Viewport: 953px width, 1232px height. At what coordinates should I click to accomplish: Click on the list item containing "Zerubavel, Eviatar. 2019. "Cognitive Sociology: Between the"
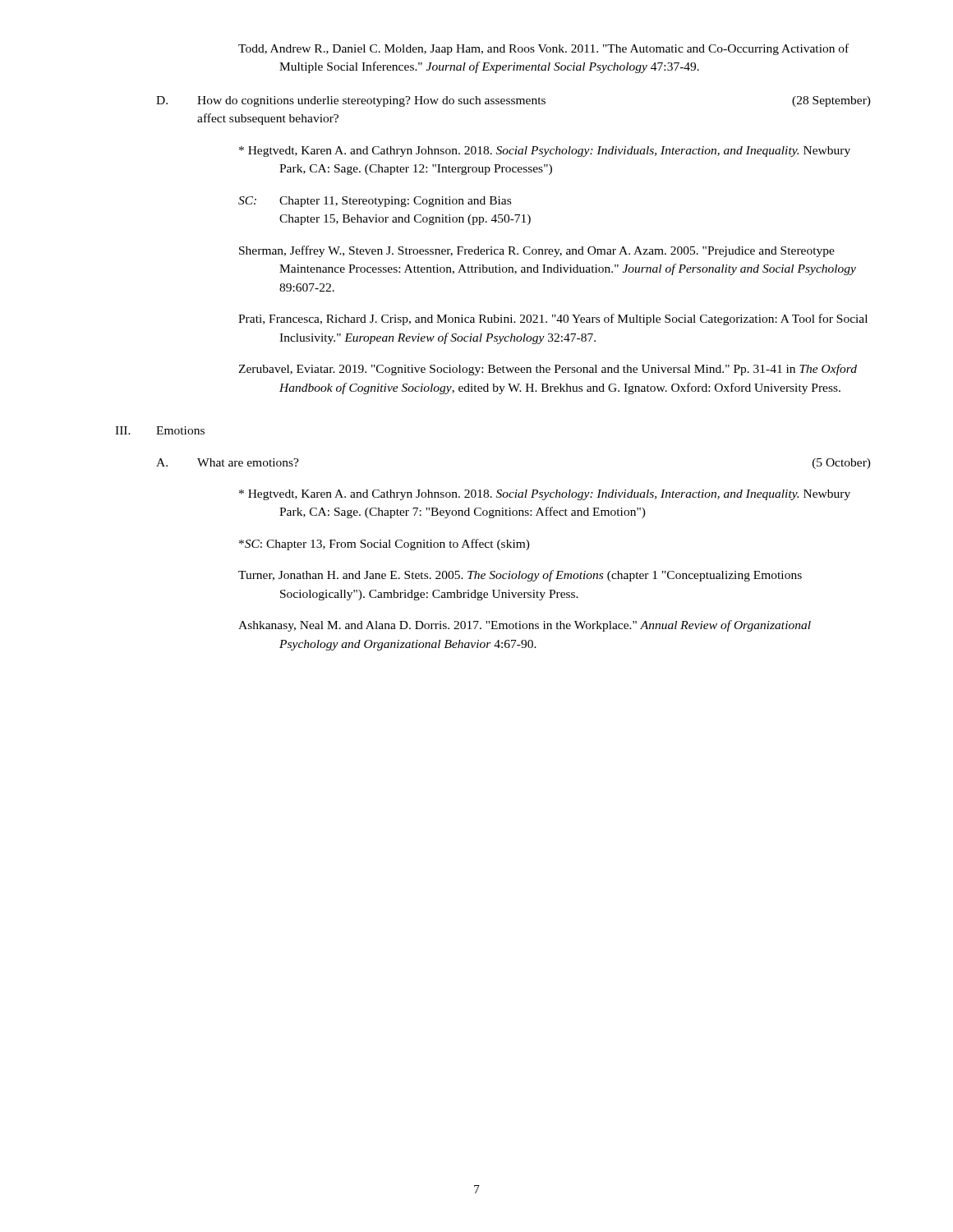[555, 378]
